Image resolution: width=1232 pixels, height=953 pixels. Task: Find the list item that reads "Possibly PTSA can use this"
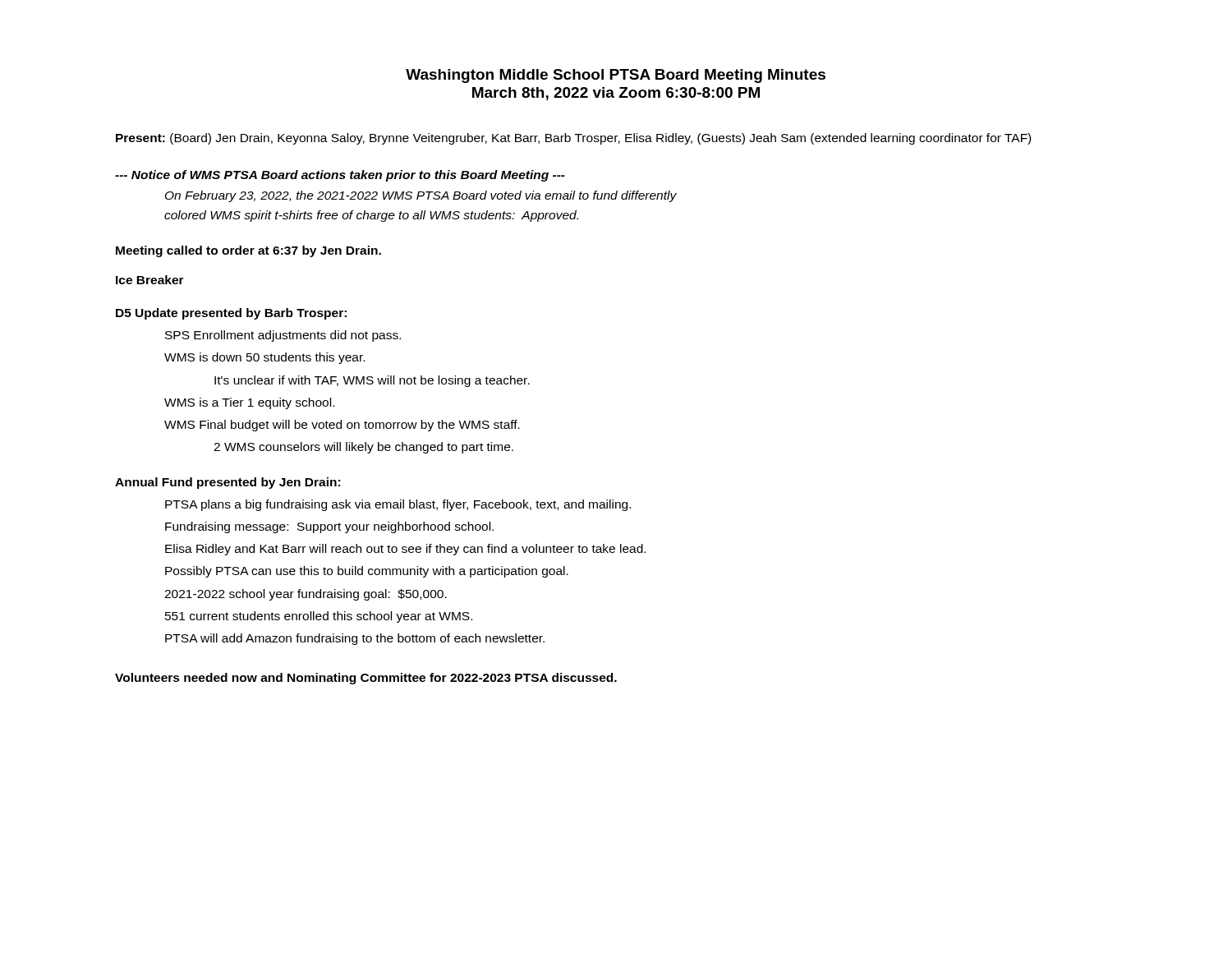[367, 571]
